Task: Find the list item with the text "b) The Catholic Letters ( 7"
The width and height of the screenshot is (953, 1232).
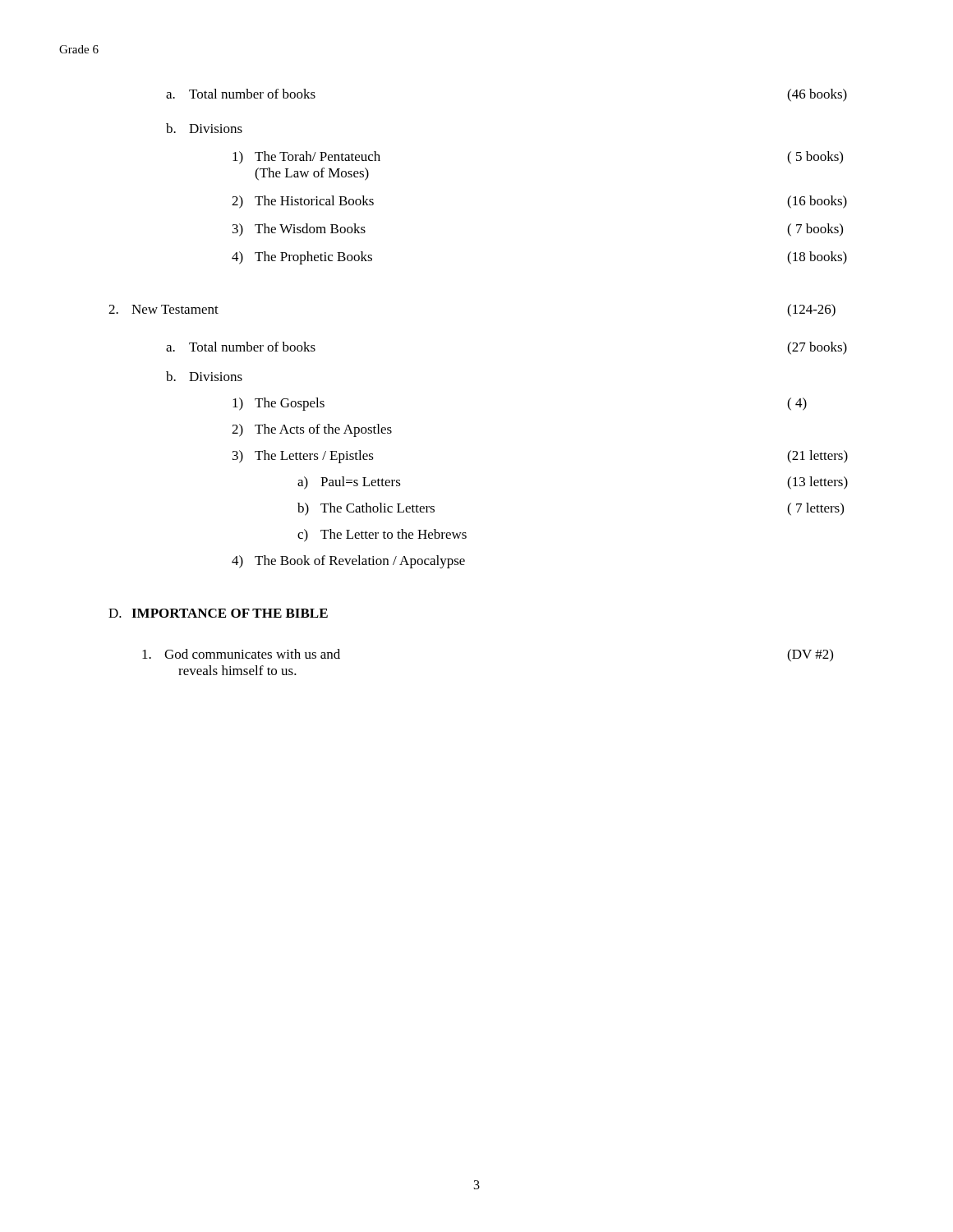Action: [366, 509]
